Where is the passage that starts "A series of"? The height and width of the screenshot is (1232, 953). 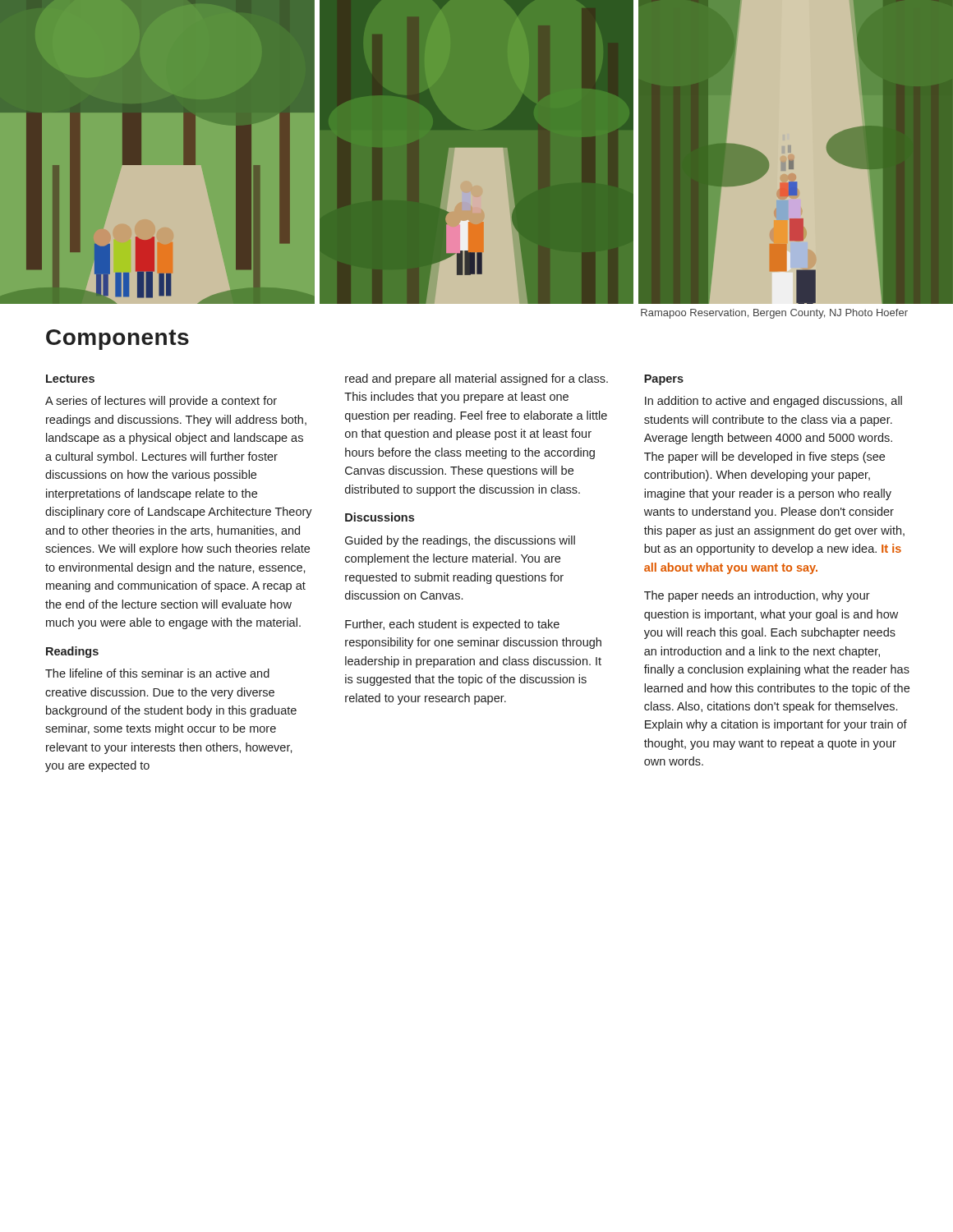tap(179, 512)
